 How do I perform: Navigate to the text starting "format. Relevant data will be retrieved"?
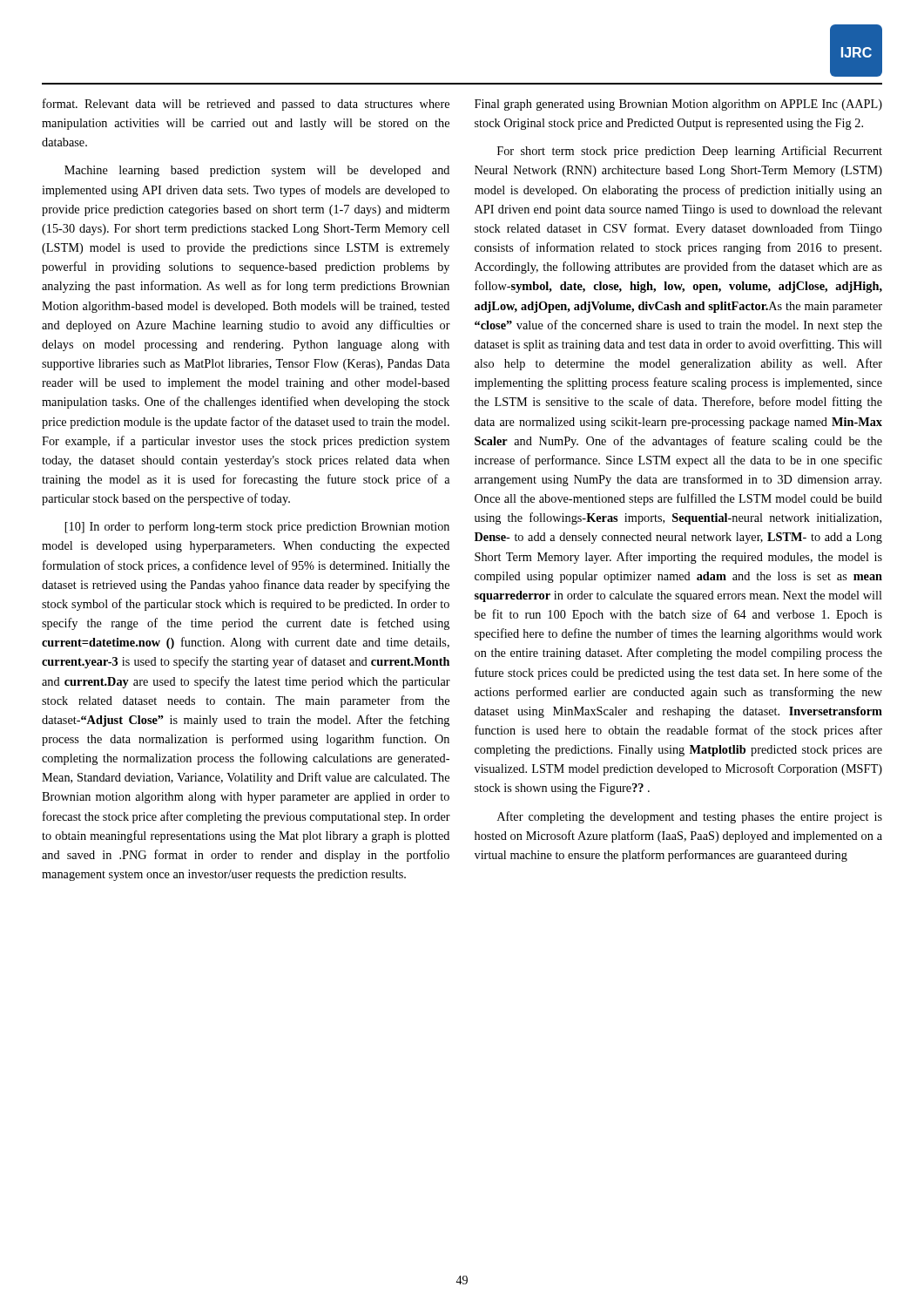pyautogui.click(x=246, y=489)
